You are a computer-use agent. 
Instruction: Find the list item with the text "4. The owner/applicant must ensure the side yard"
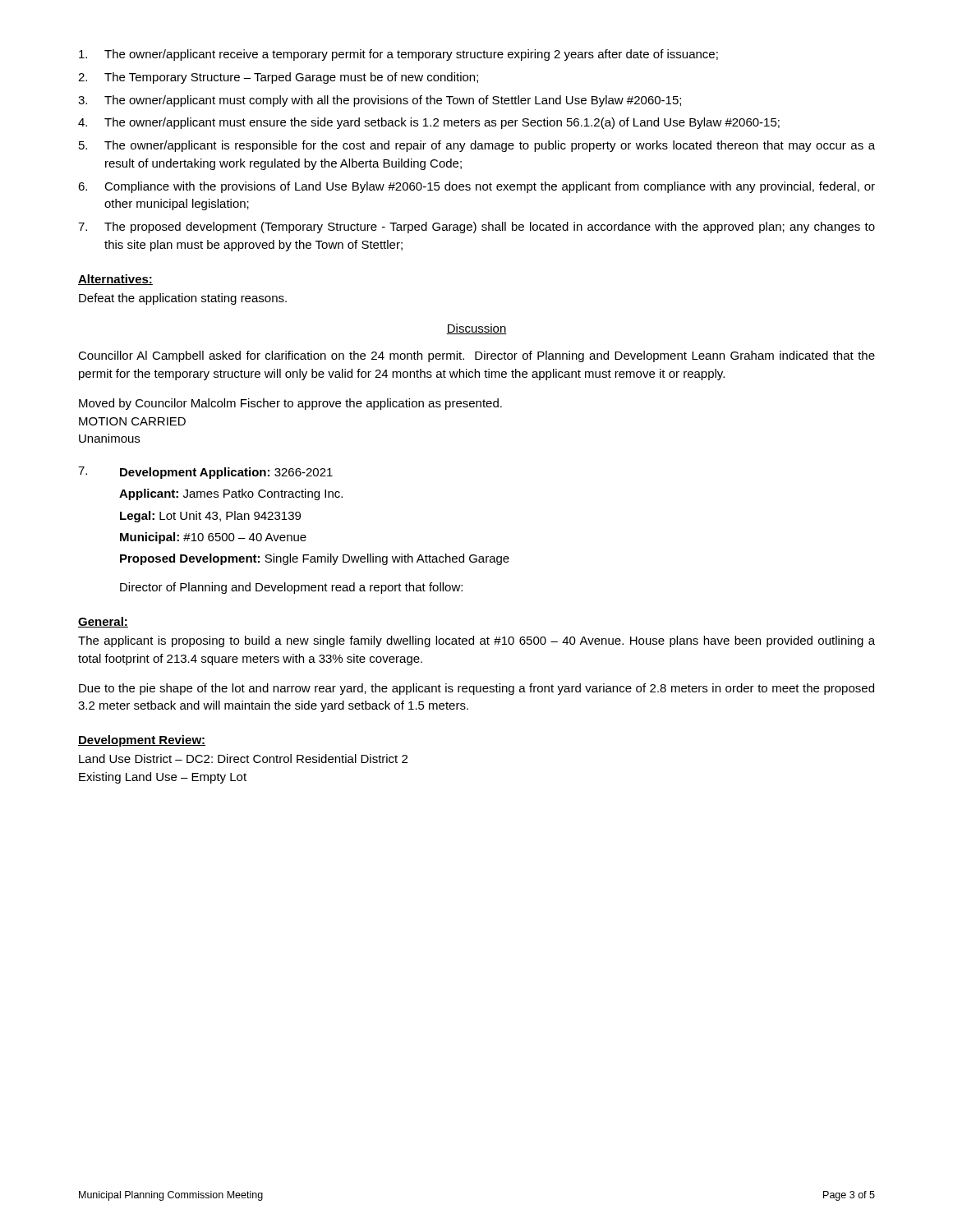pyautogui.click(x=476, y=123)
